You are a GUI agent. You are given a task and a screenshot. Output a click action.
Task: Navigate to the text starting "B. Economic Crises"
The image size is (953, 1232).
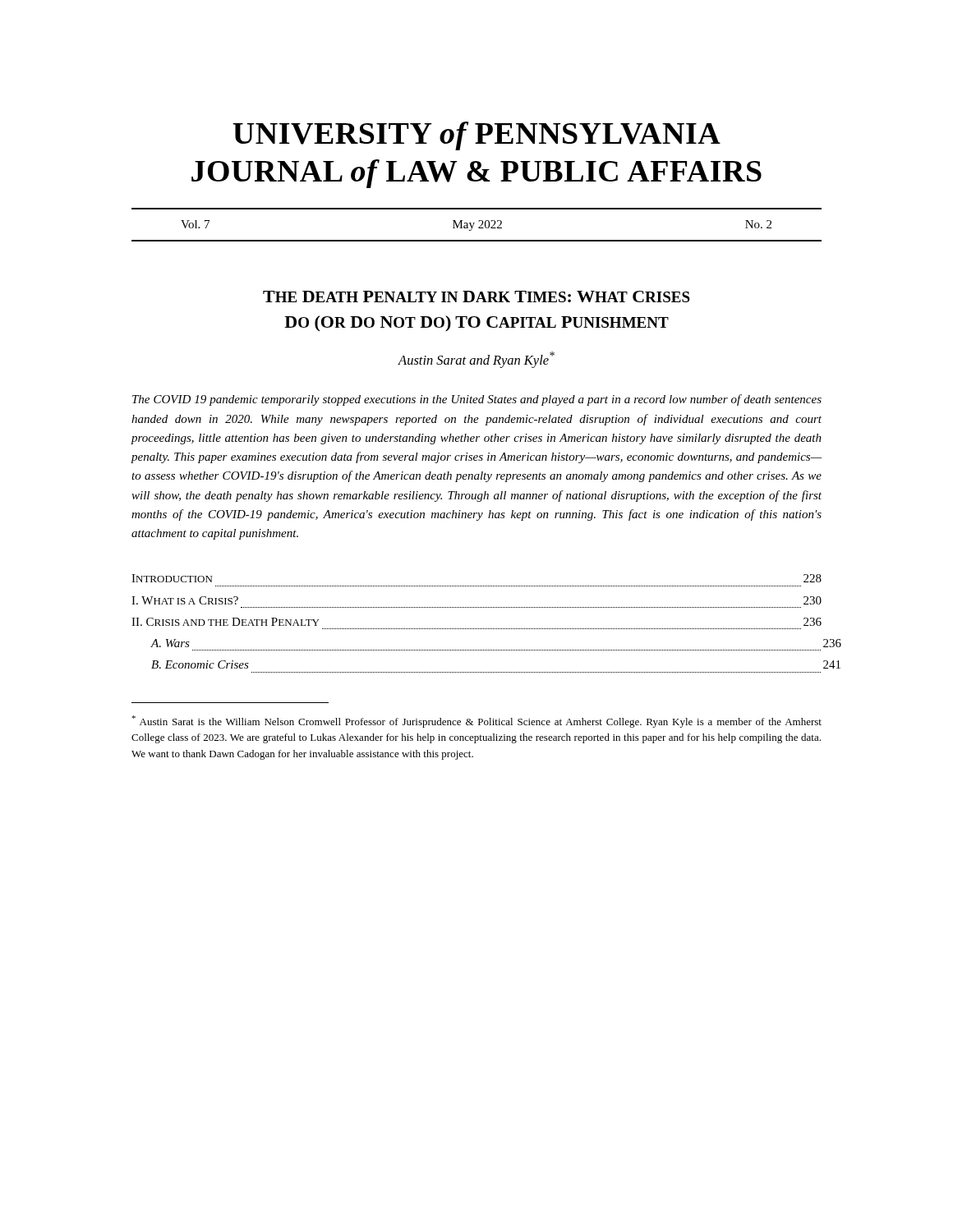tap(496, 665)
